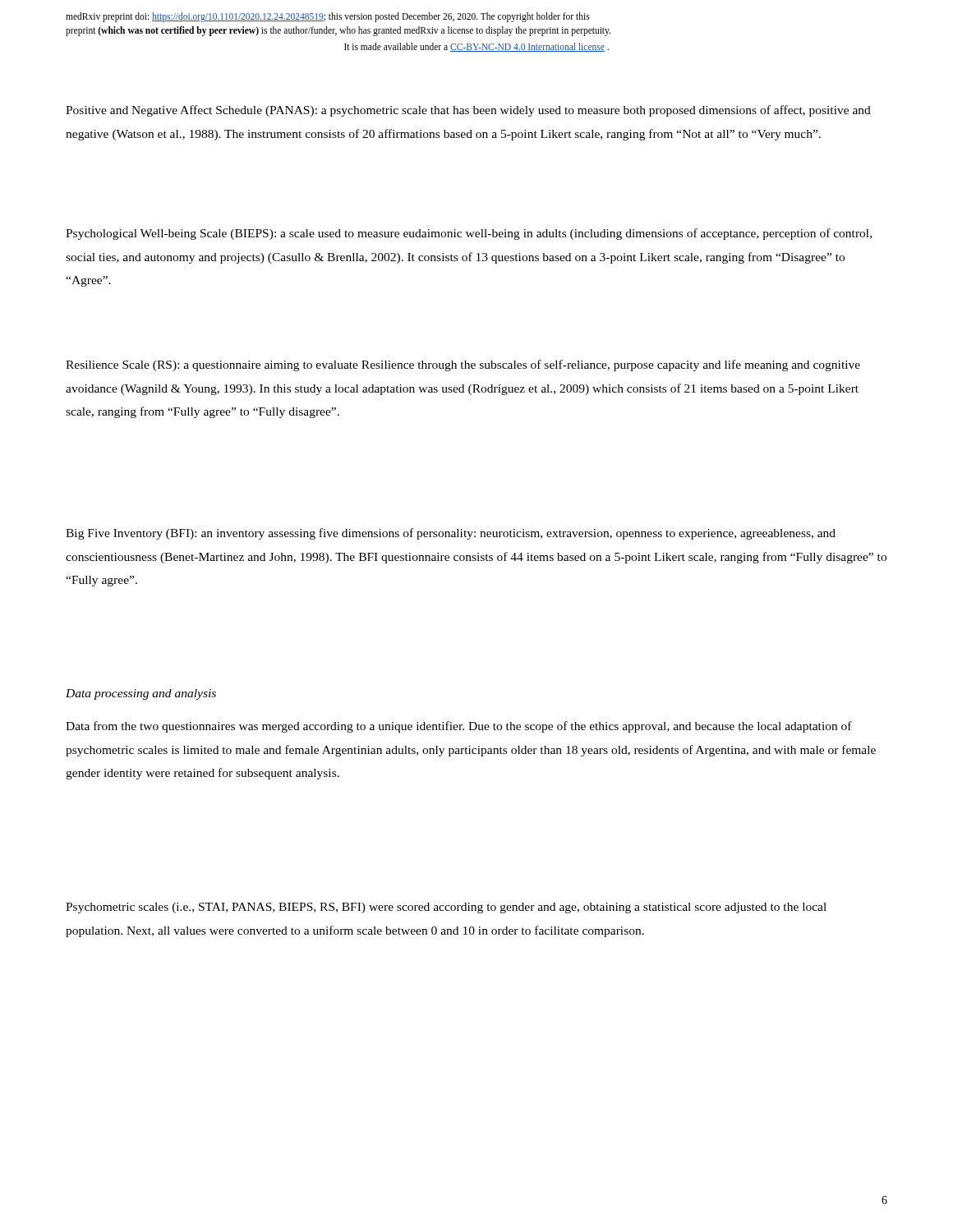Select the element starting "Positive and Negative Affect Schedule"
953x1232 pixels.
468,121
